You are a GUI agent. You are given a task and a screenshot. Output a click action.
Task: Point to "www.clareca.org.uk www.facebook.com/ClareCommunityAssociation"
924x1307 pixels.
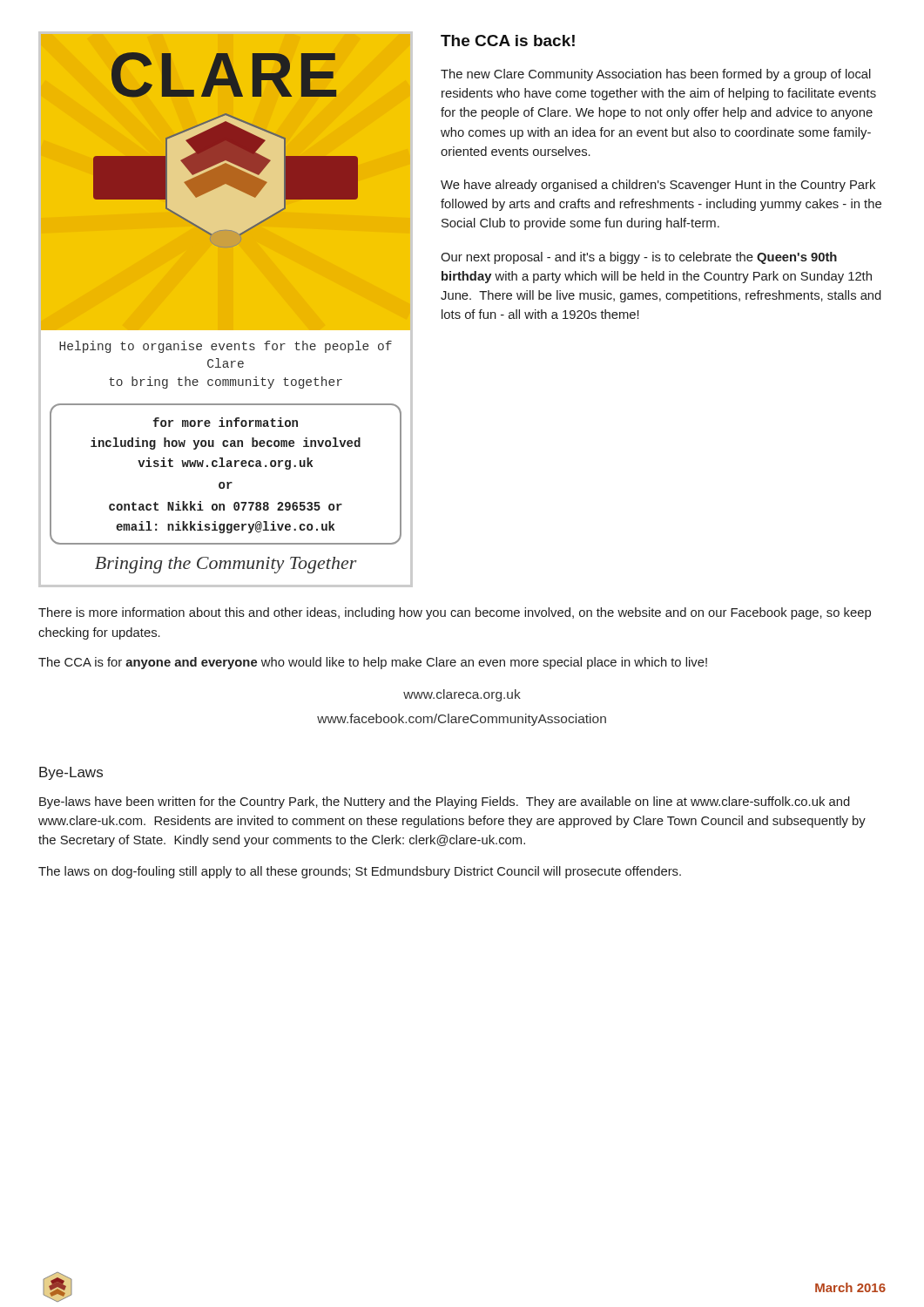tap(462, 706)
